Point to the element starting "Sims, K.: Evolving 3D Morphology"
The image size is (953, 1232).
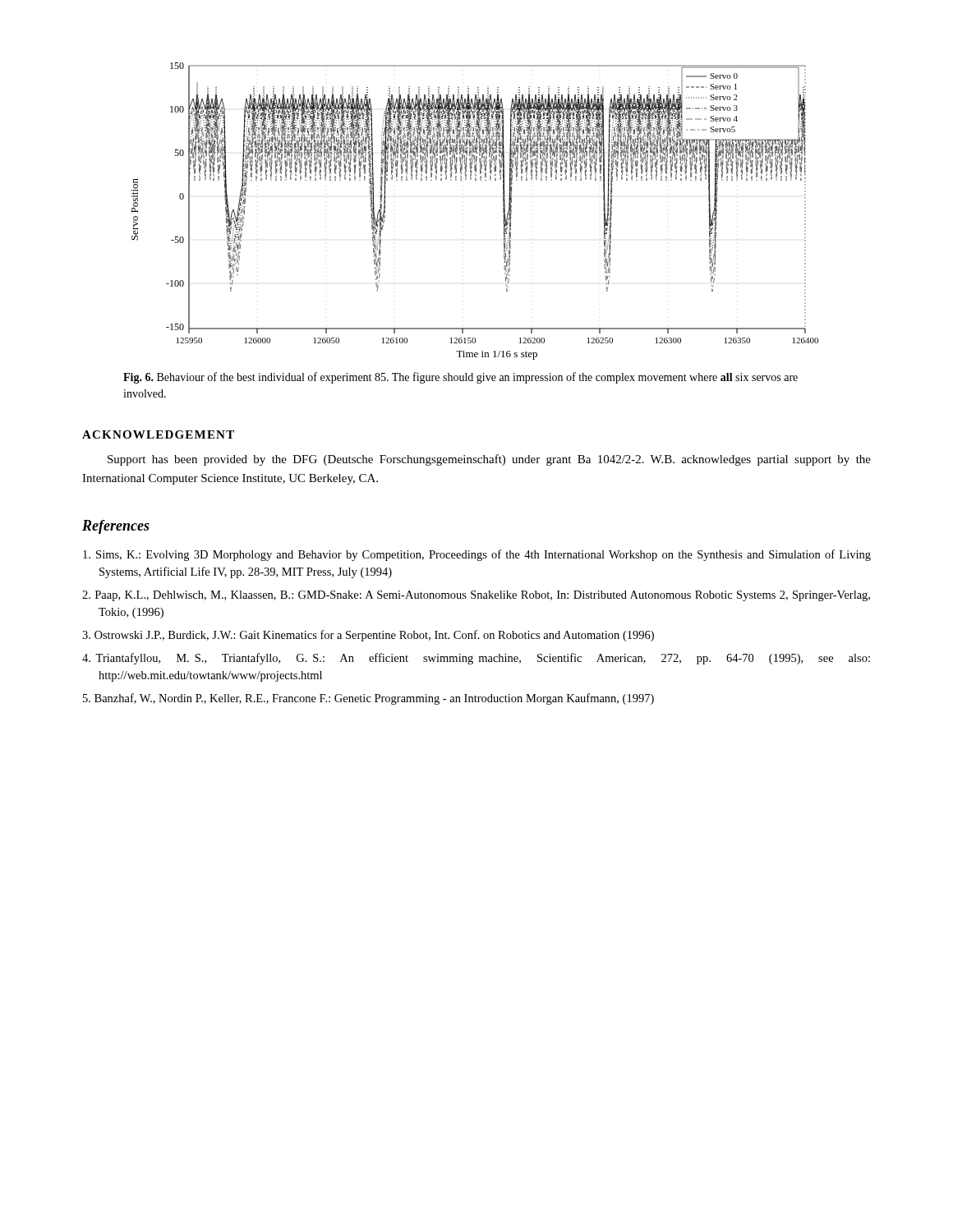pos(476,563)
